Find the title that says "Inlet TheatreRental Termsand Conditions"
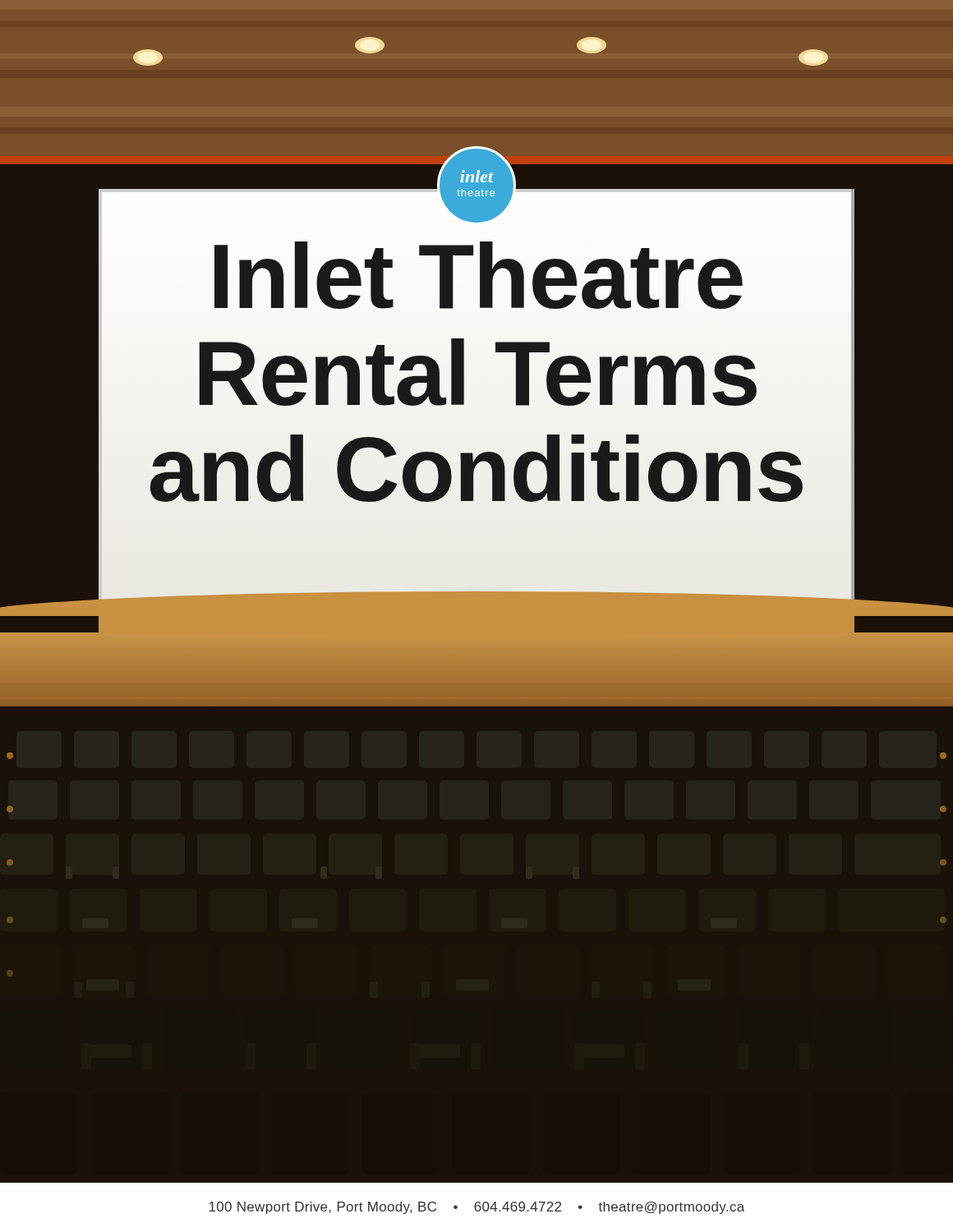Image resolution: width=953 pixels, height=1232 pixels. [x=476, y=373]
